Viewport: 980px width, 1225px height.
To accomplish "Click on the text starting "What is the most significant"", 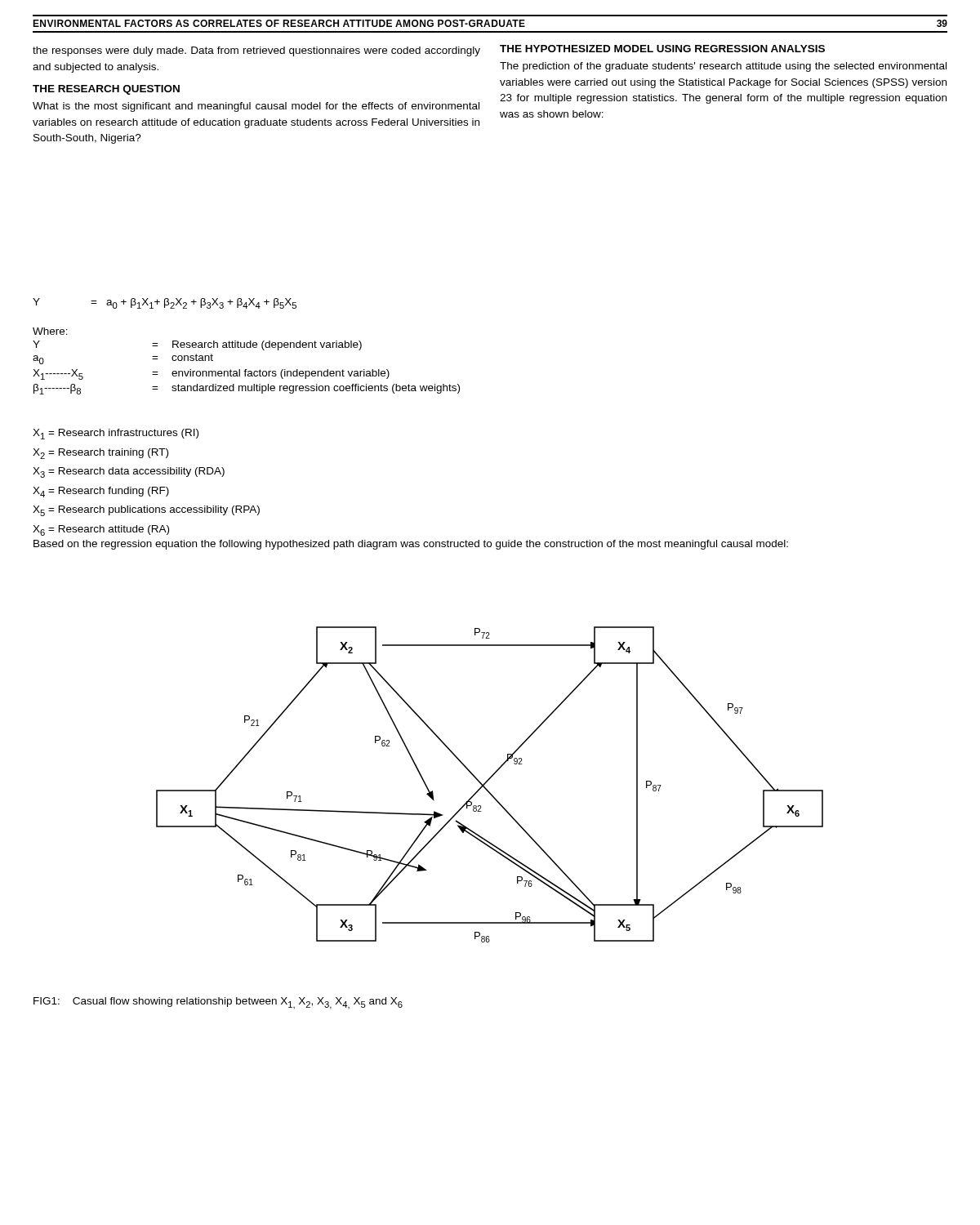I will [x=256, y=122].
